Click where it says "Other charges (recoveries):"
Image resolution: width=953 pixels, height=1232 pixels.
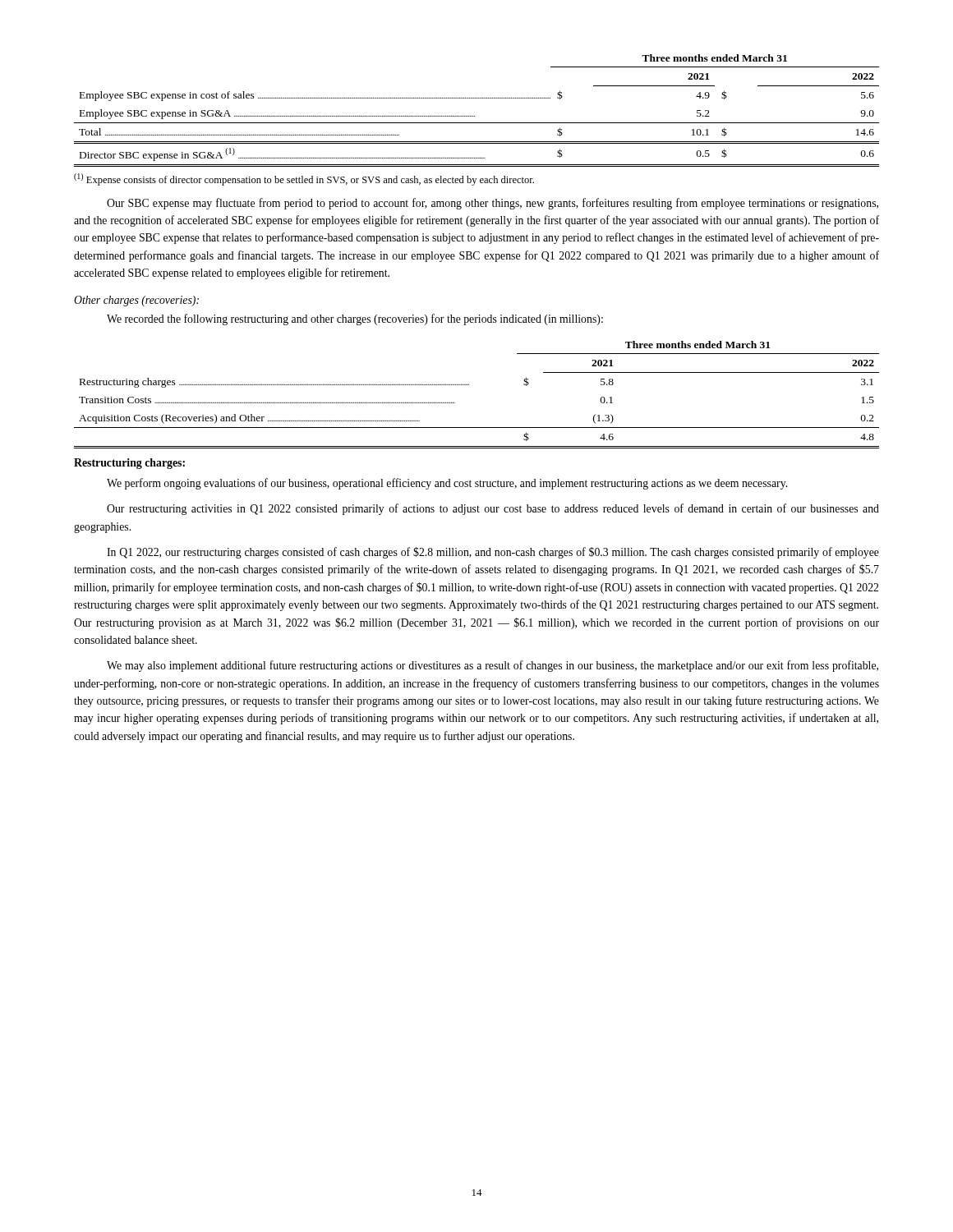pos(137,300)
